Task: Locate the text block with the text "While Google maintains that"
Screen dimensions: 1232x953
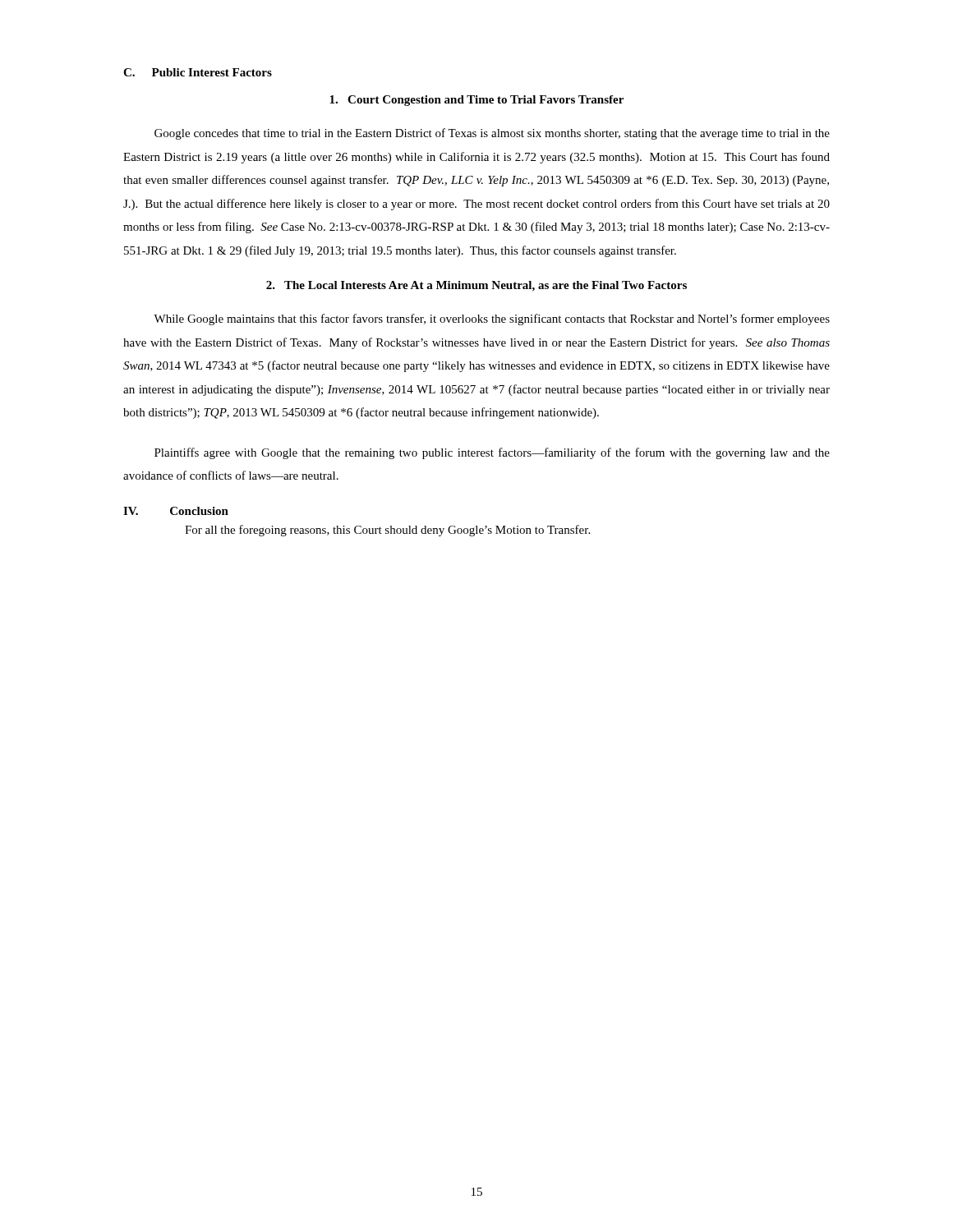Action: coord(476,366)
